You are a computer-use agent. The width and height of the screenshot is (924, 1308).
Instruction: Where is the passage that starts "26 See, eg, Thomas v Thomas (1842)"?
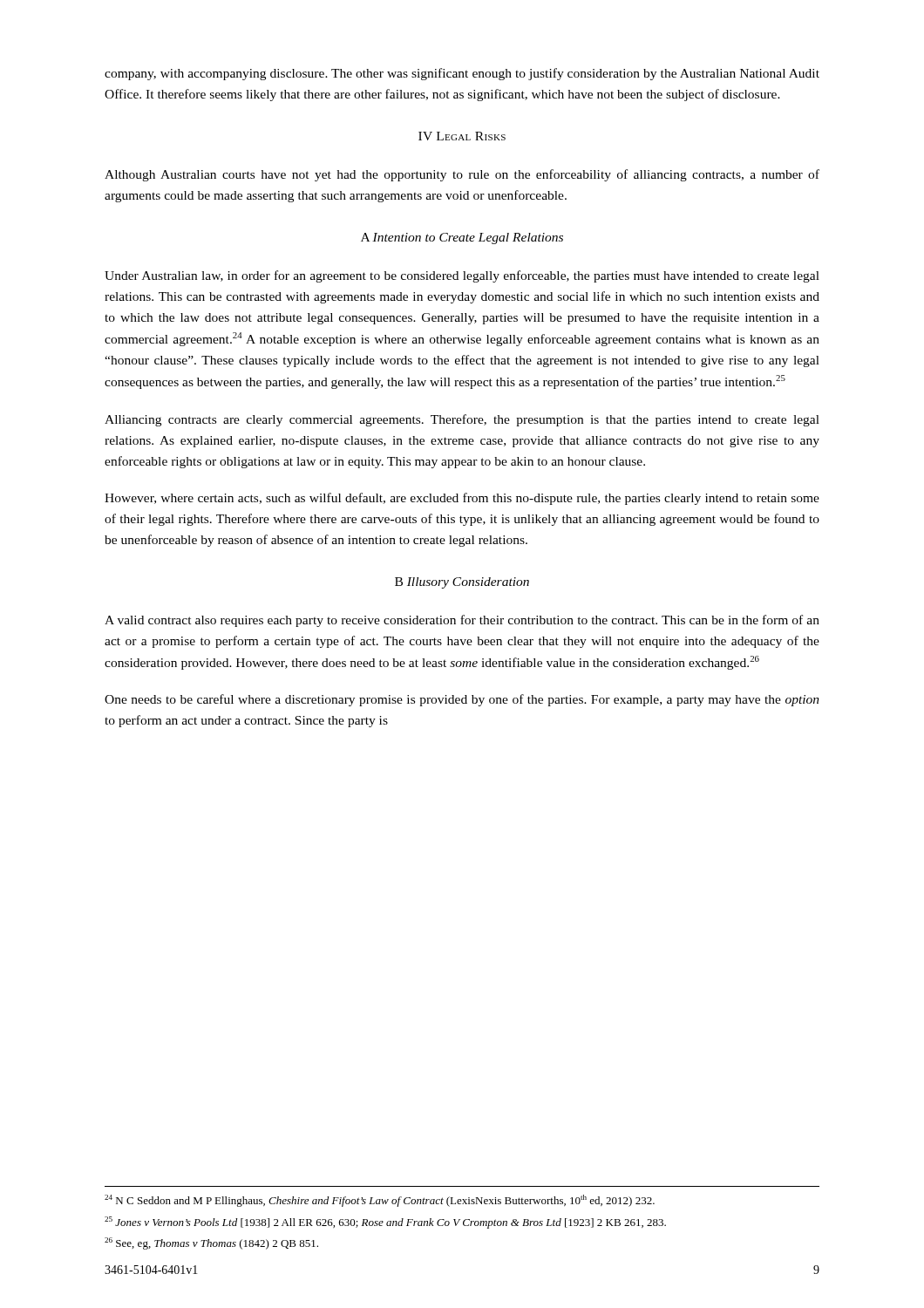(212, 1243)
